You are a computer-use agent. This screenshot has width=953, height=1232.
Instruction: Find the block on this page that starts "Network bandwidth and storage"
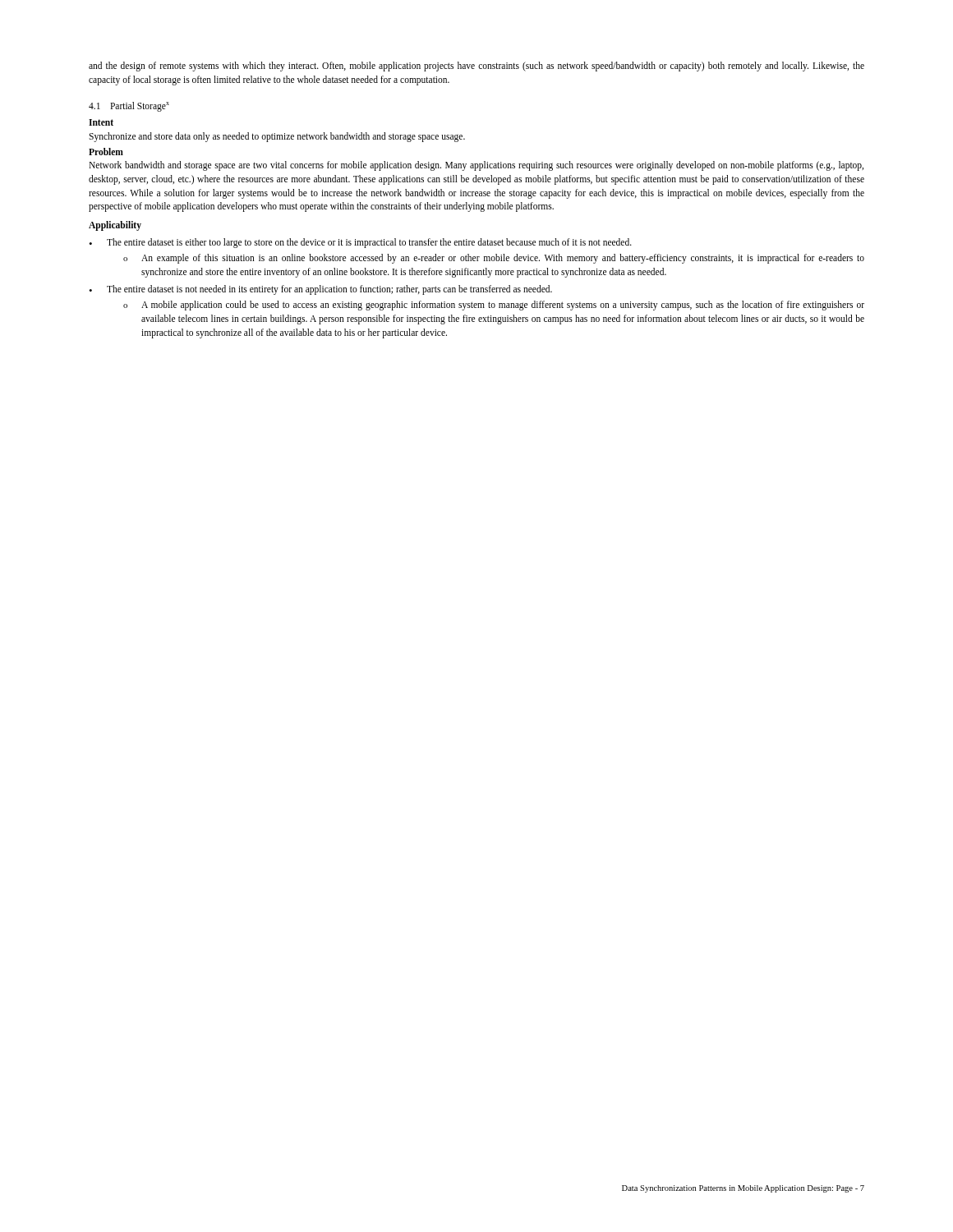pyautogui.click(x=476, y=186)
